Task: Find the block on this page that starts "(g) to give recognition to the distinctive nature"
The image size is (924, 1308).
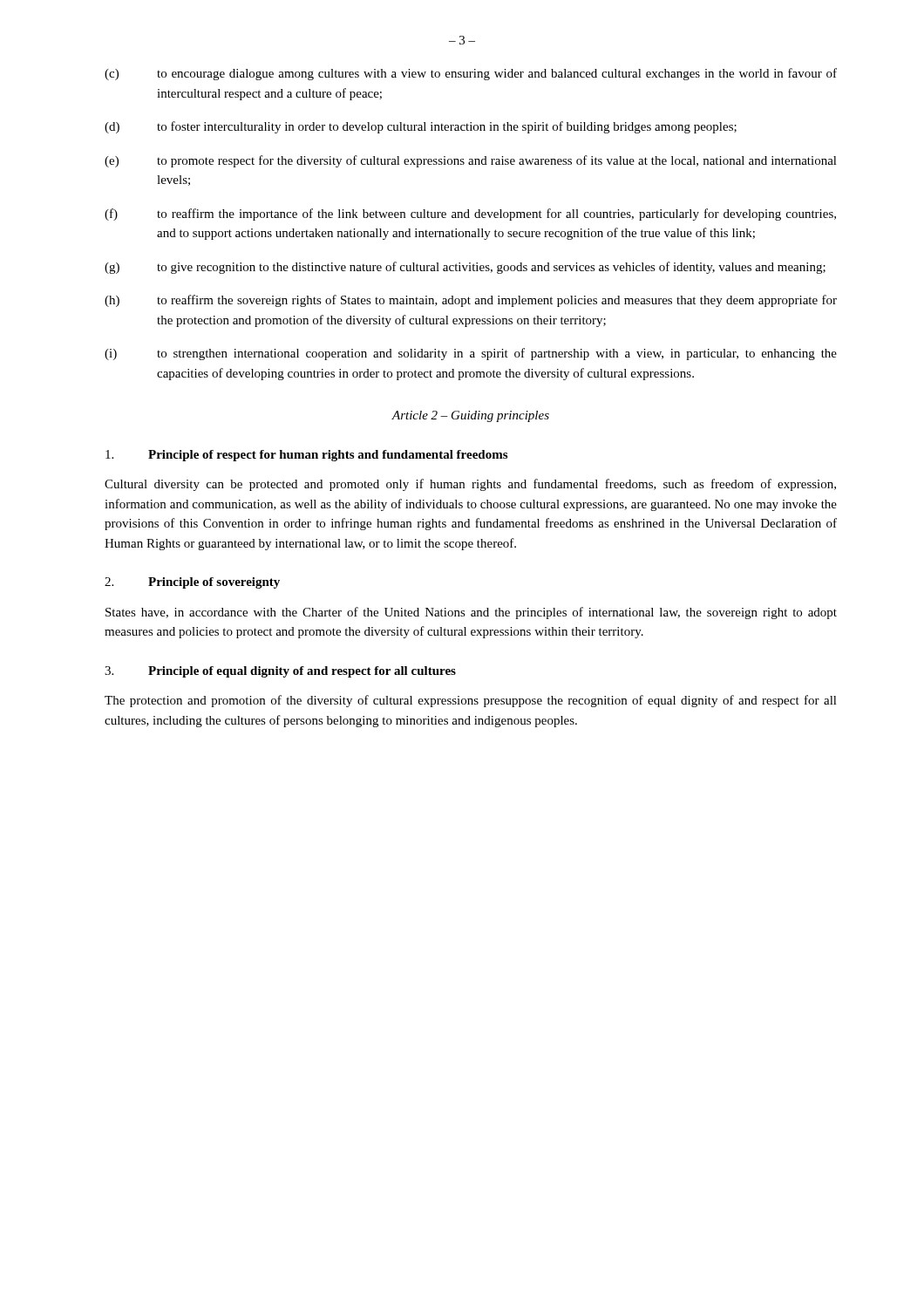Action: point(471,267)
